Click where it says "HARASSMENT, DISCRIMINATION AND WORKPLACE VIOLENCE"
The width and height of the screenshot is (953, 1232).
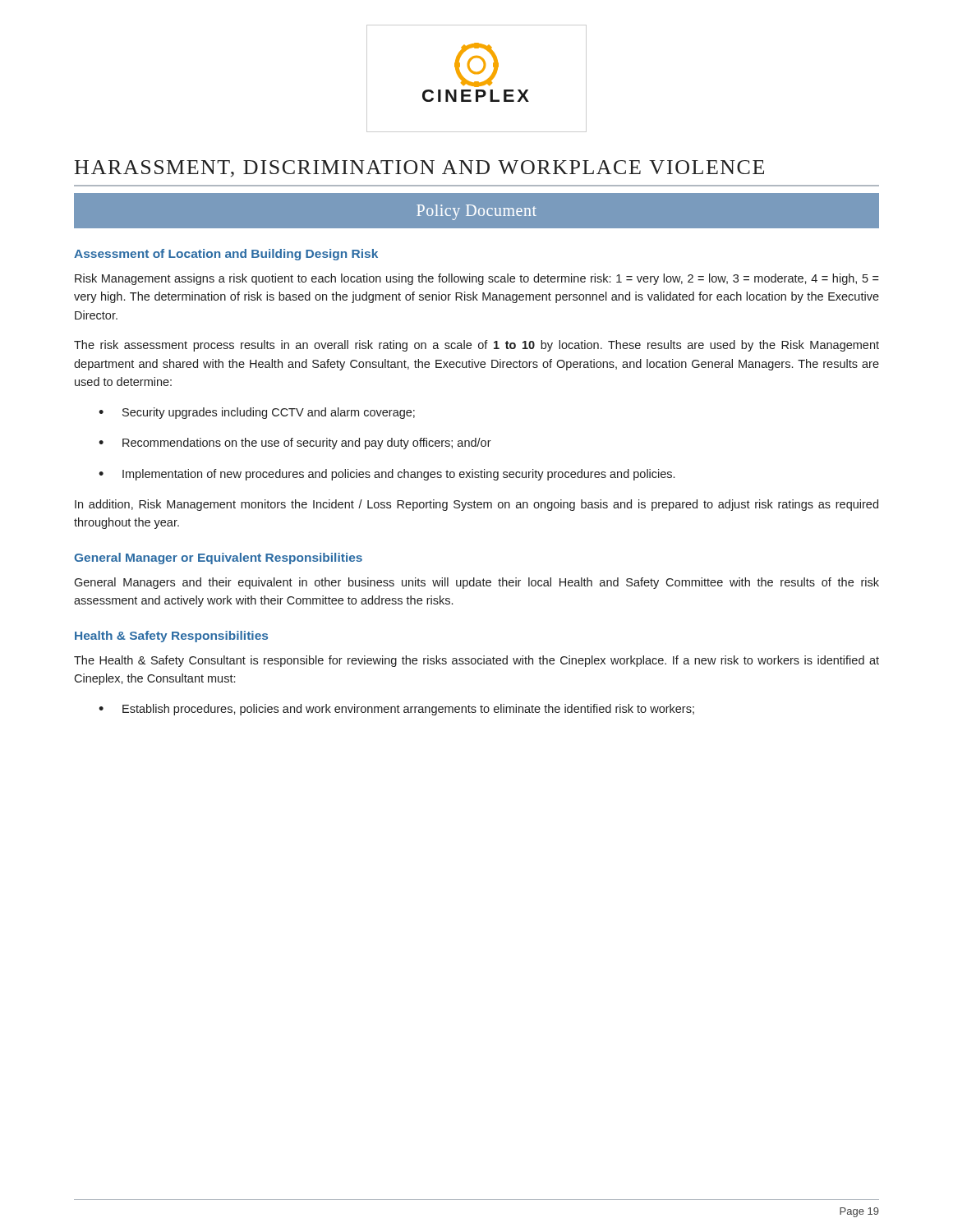pos(420,167)
